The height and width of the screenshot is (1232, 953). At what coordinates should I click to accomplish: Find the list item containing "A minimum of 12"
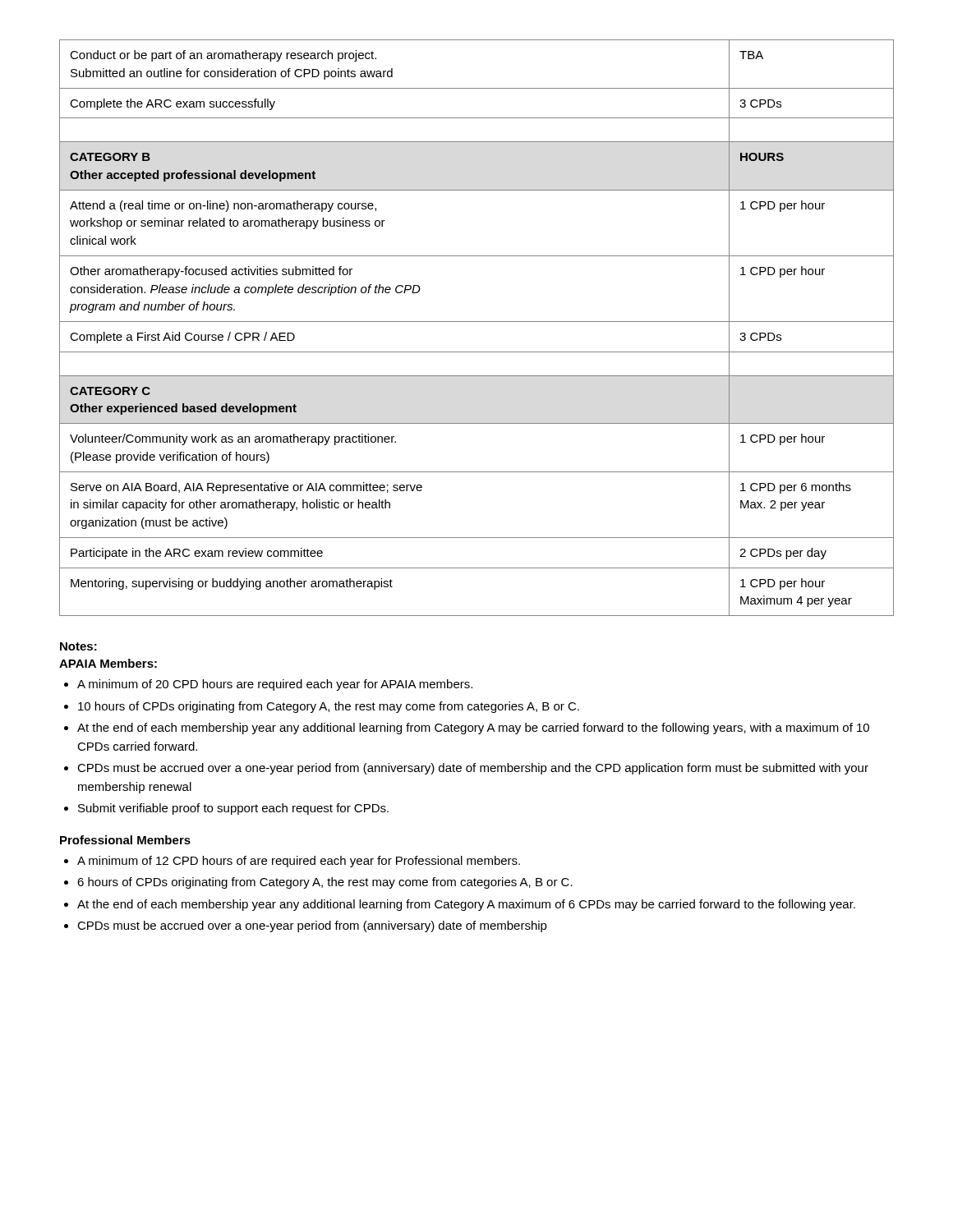[x=299, y=860]
